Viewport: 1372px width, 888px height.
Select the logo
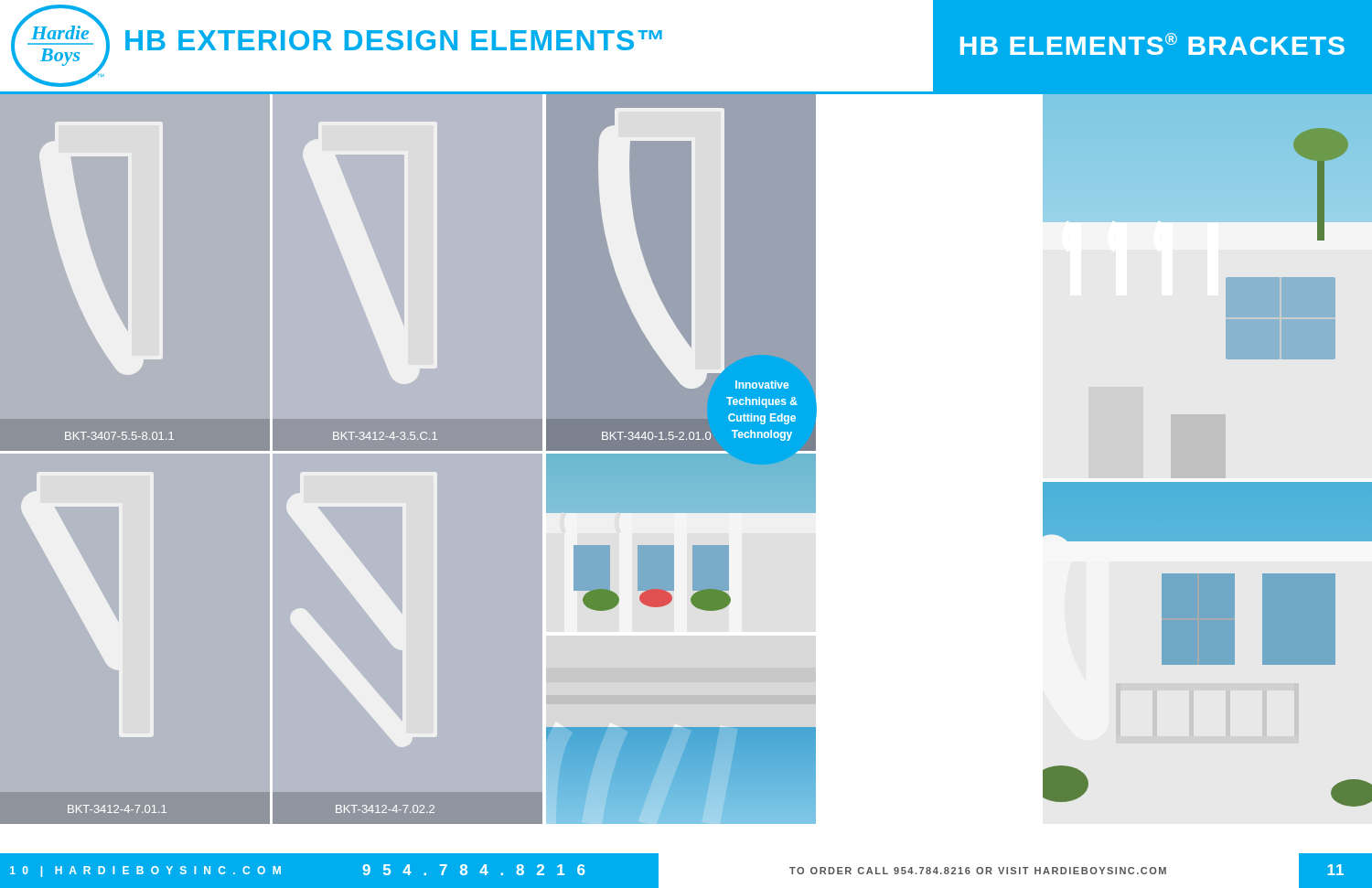[x=60, y=46]
